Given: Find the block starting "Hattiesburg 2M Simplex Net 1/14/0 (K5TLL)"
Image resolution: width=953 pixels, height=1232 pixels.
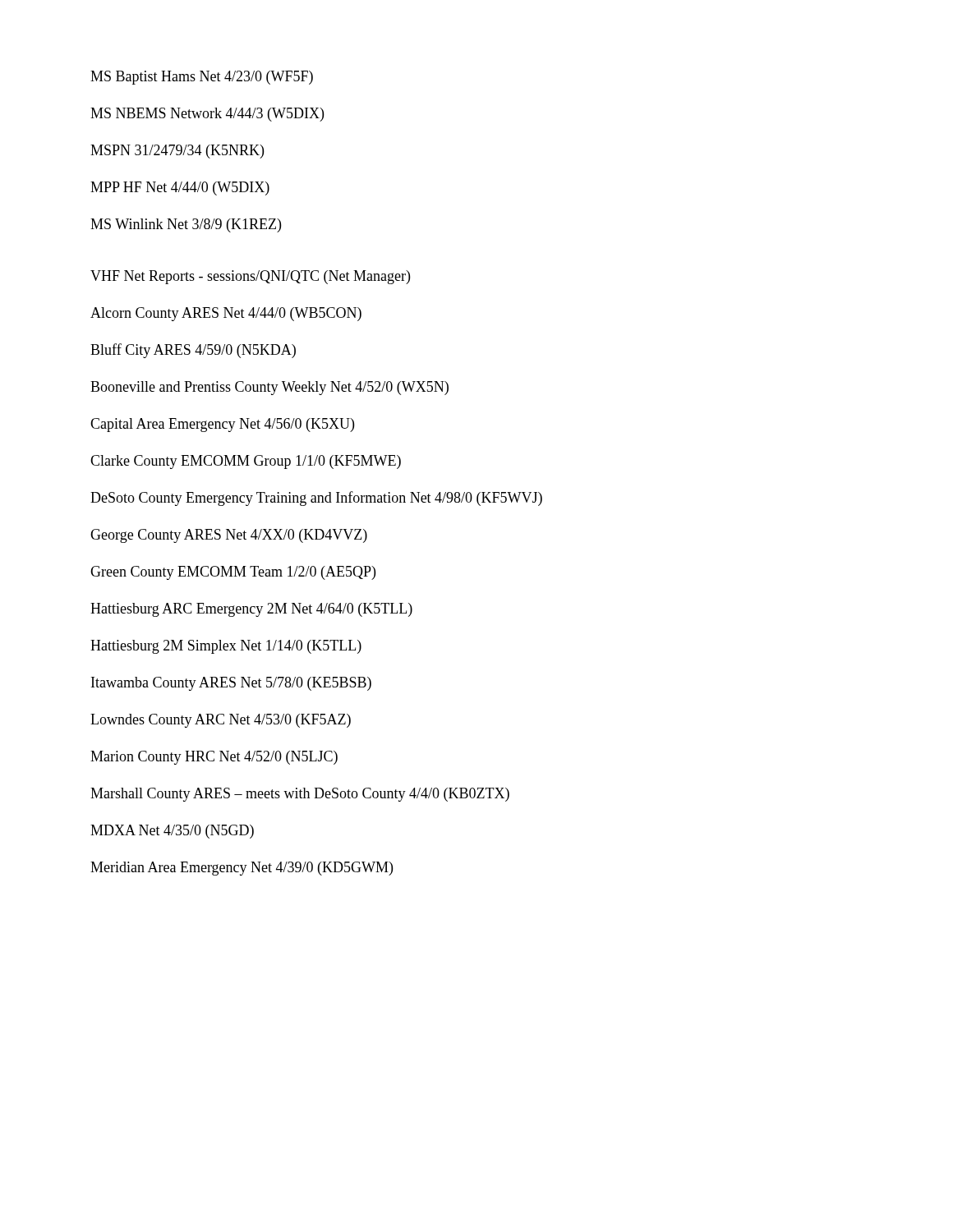Looking at the screenshot, I should [x=226, y=646].
